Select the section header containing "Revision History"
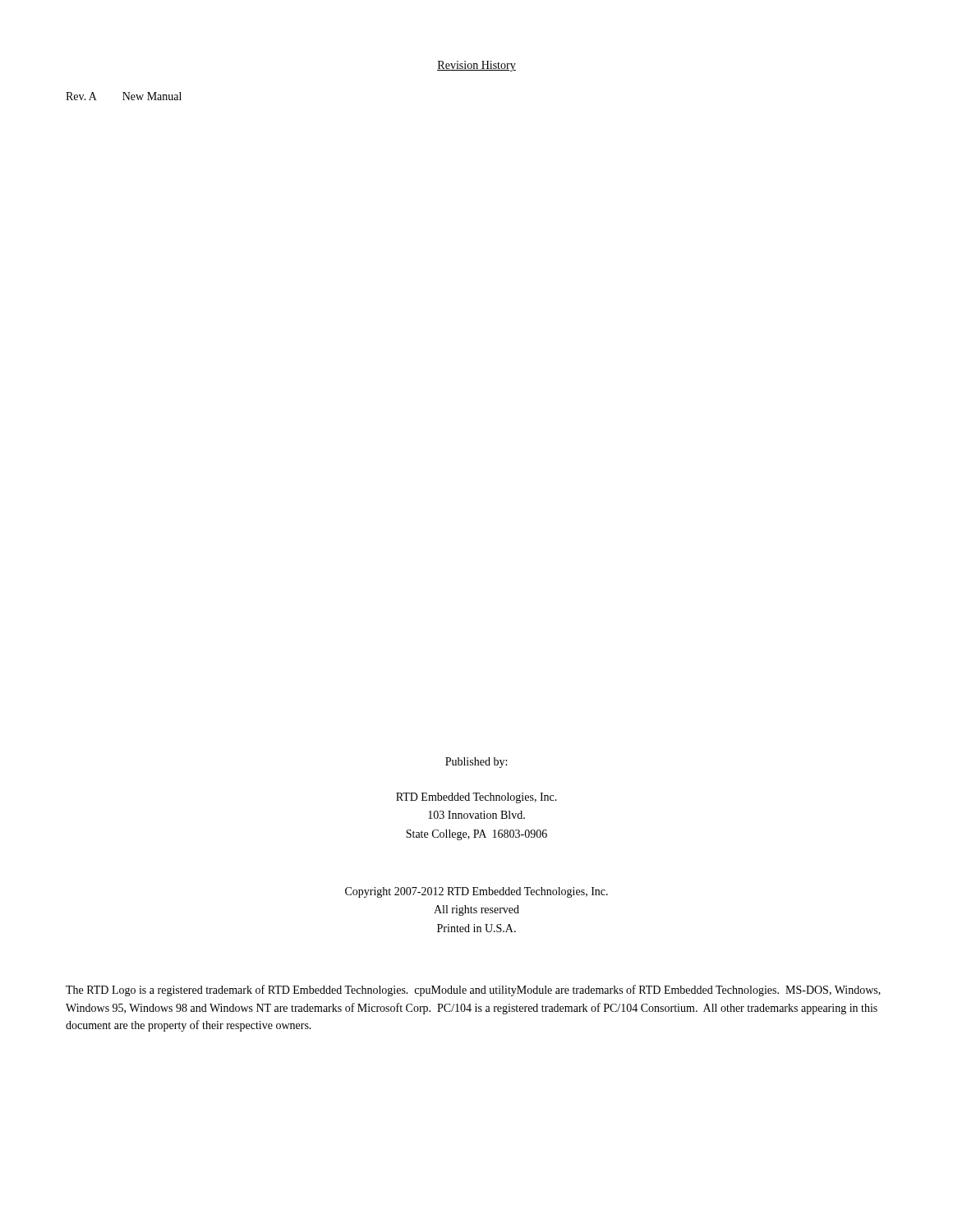This screenshot has height=1232, width=953. [x=476, y=65]
